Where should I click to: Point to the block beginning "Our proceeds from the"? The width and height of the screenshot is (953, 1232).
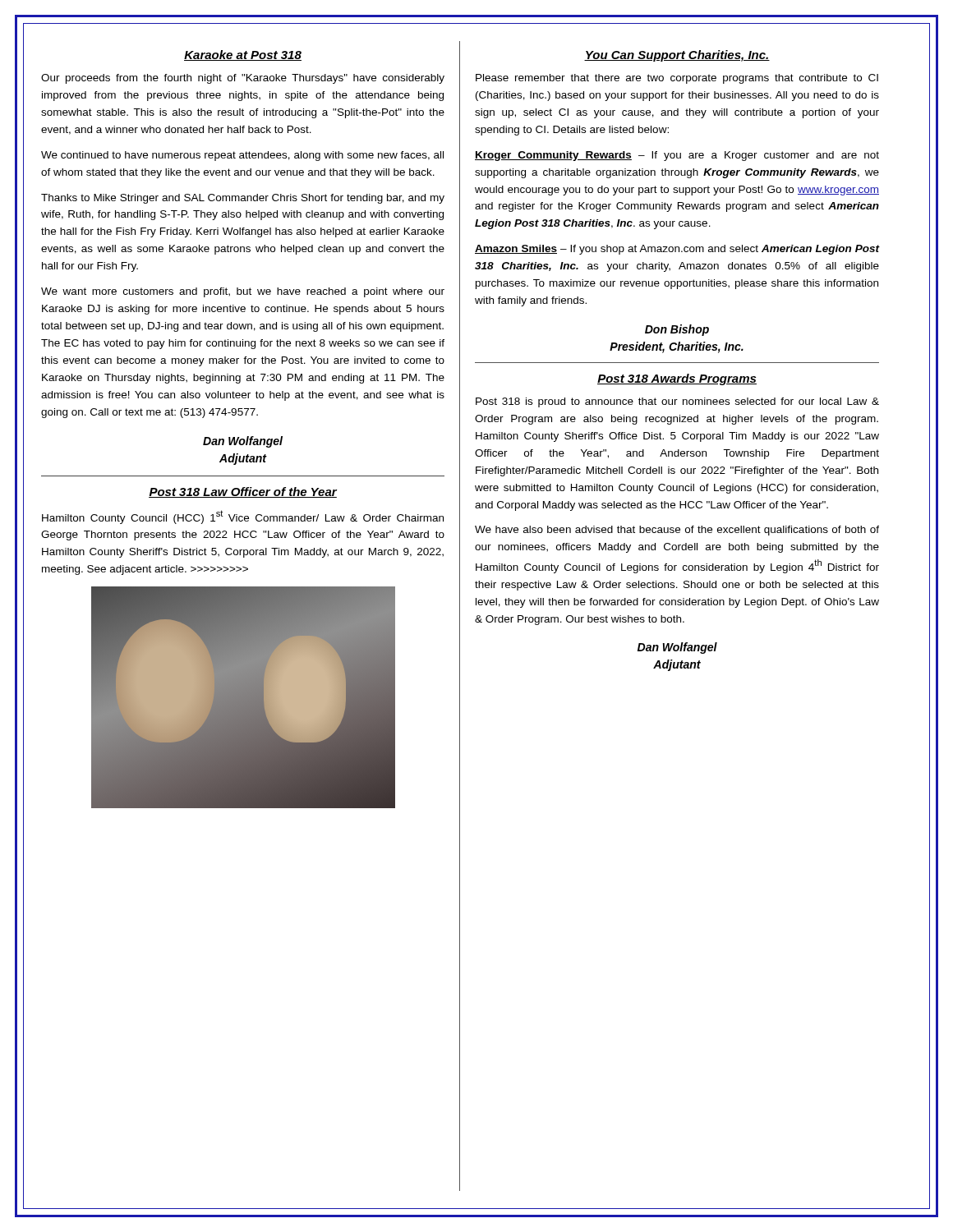pos(243,103)
